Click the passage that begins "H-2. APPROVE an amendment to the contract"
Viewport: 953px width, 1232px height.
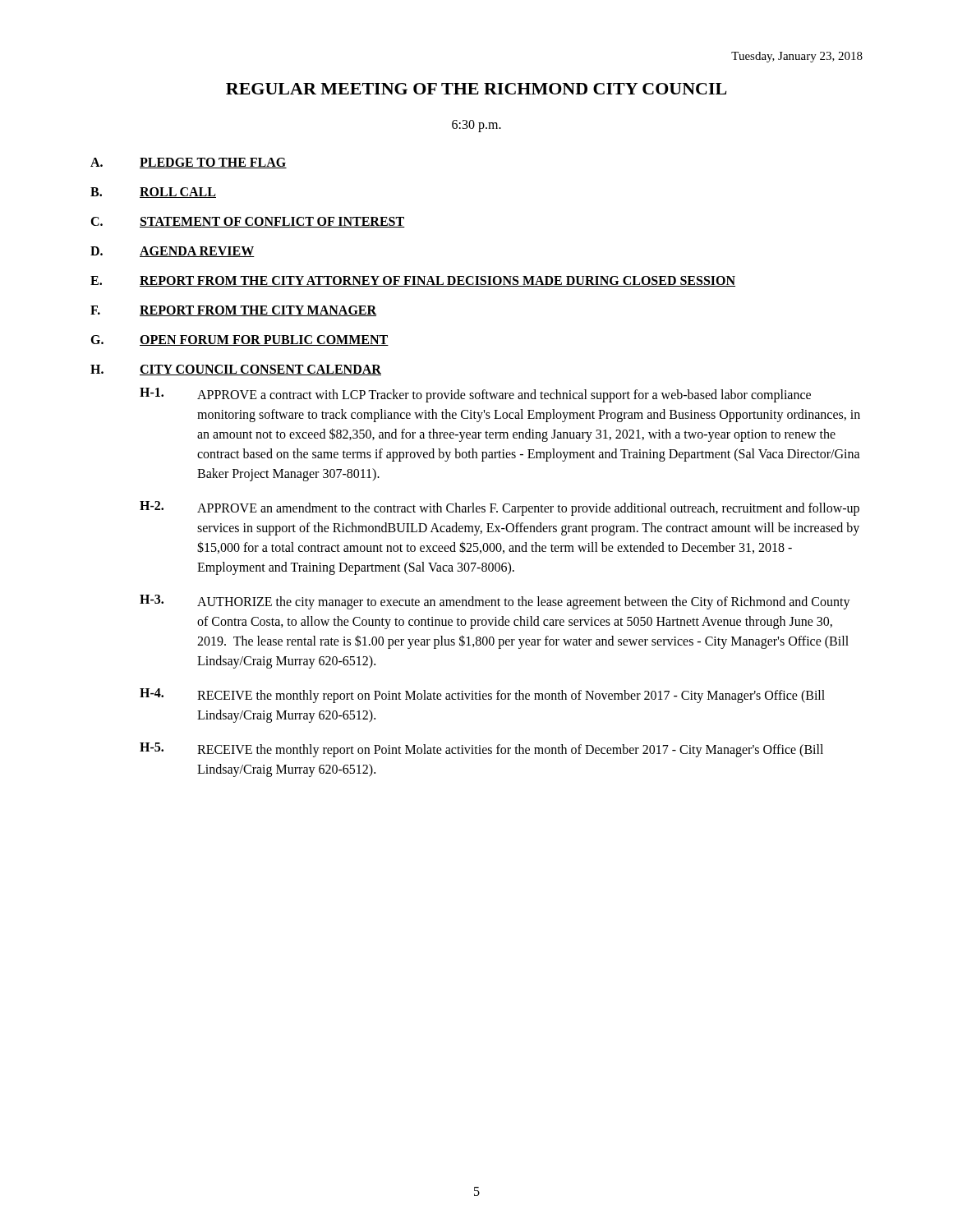(x=501, y=538)
